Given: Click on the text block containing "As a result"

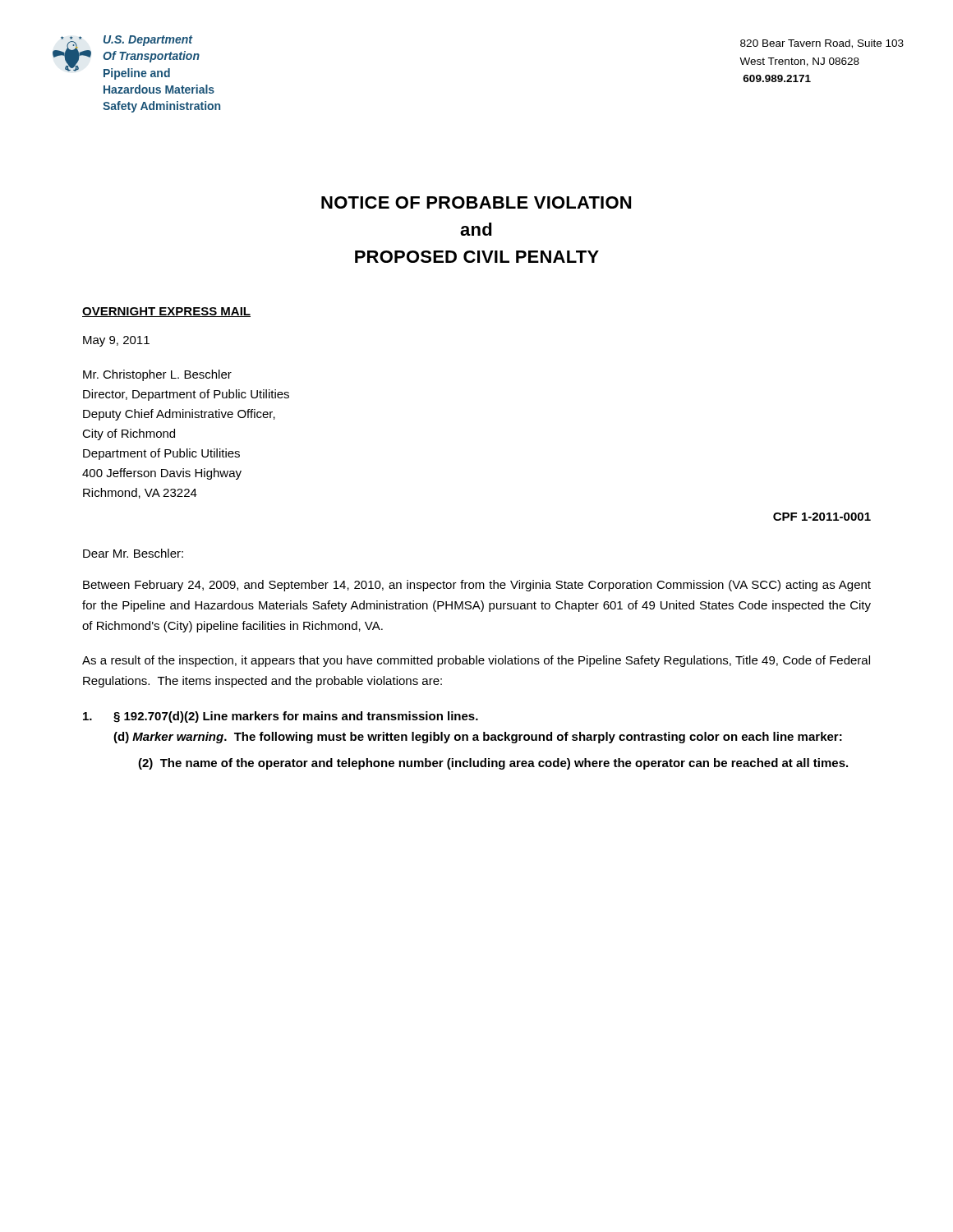Looking at the screenshot, I should pos(476,670).
